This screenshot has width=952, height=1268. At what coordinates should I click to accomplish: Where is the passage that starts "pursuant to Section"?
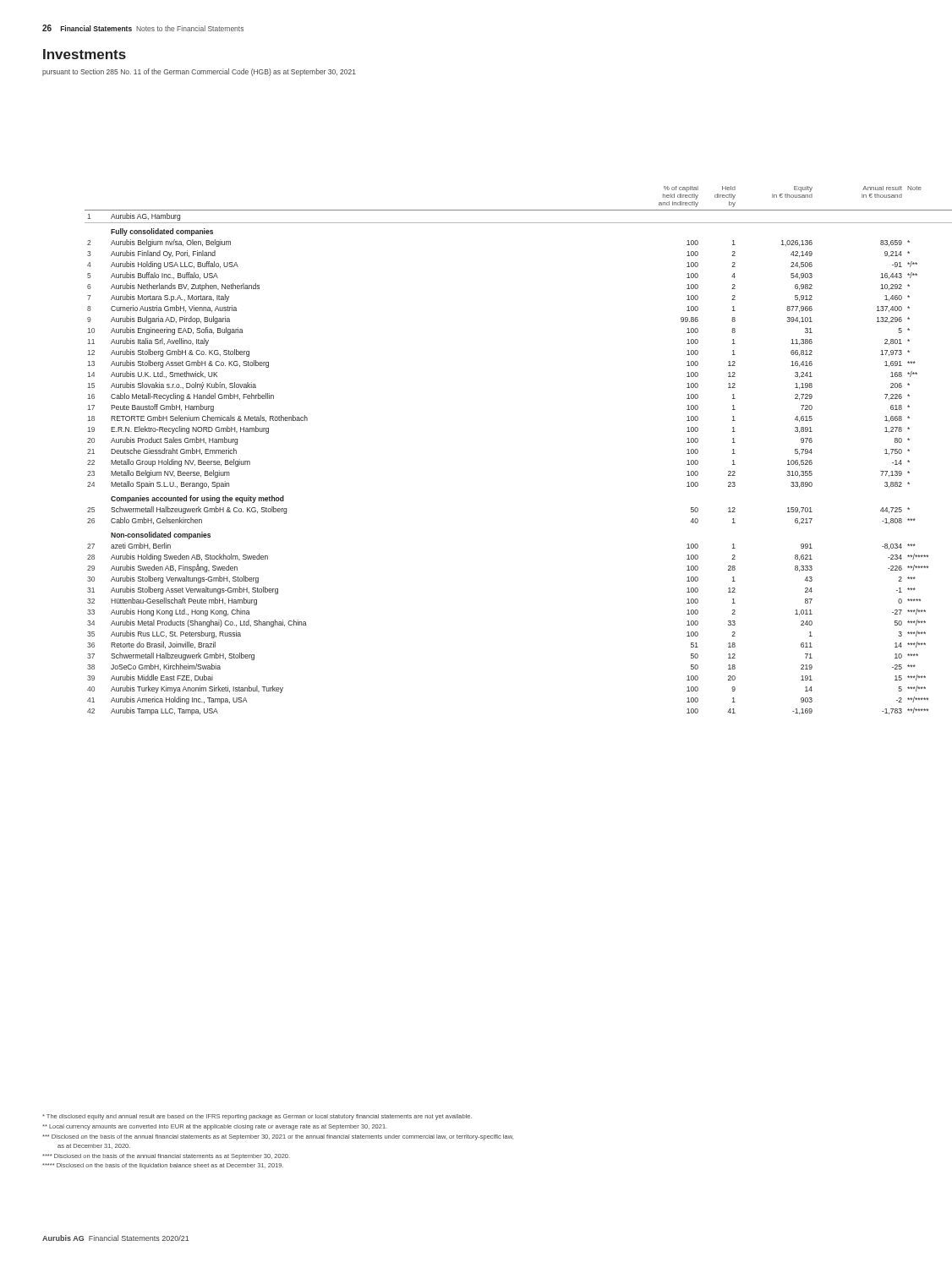pyautogui.click(x=199, y=72)
